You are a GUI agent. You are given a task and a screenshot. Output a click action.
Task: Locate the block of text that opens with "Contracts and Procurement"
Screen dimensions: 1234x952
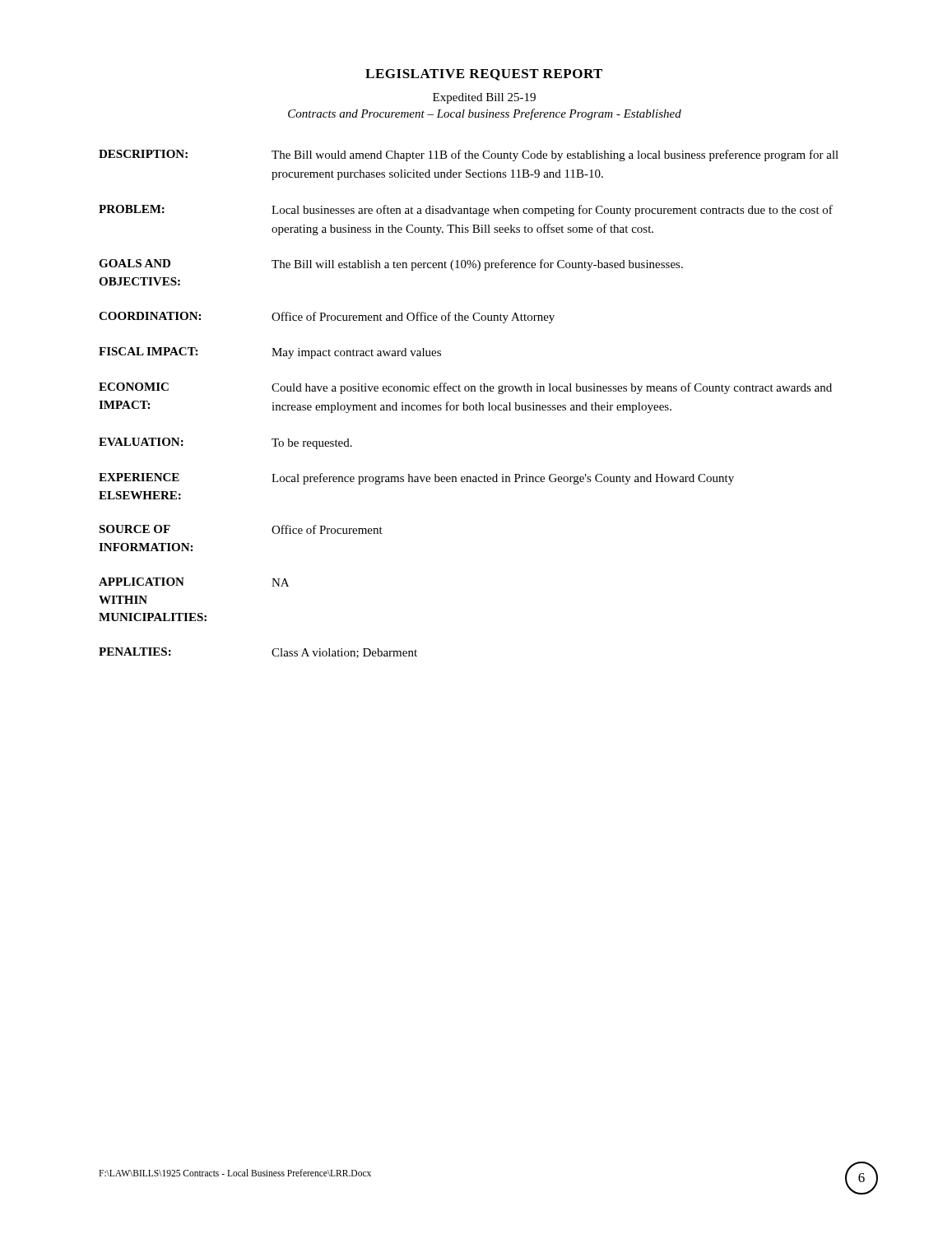pyautogui.click(x=484, y=114)
